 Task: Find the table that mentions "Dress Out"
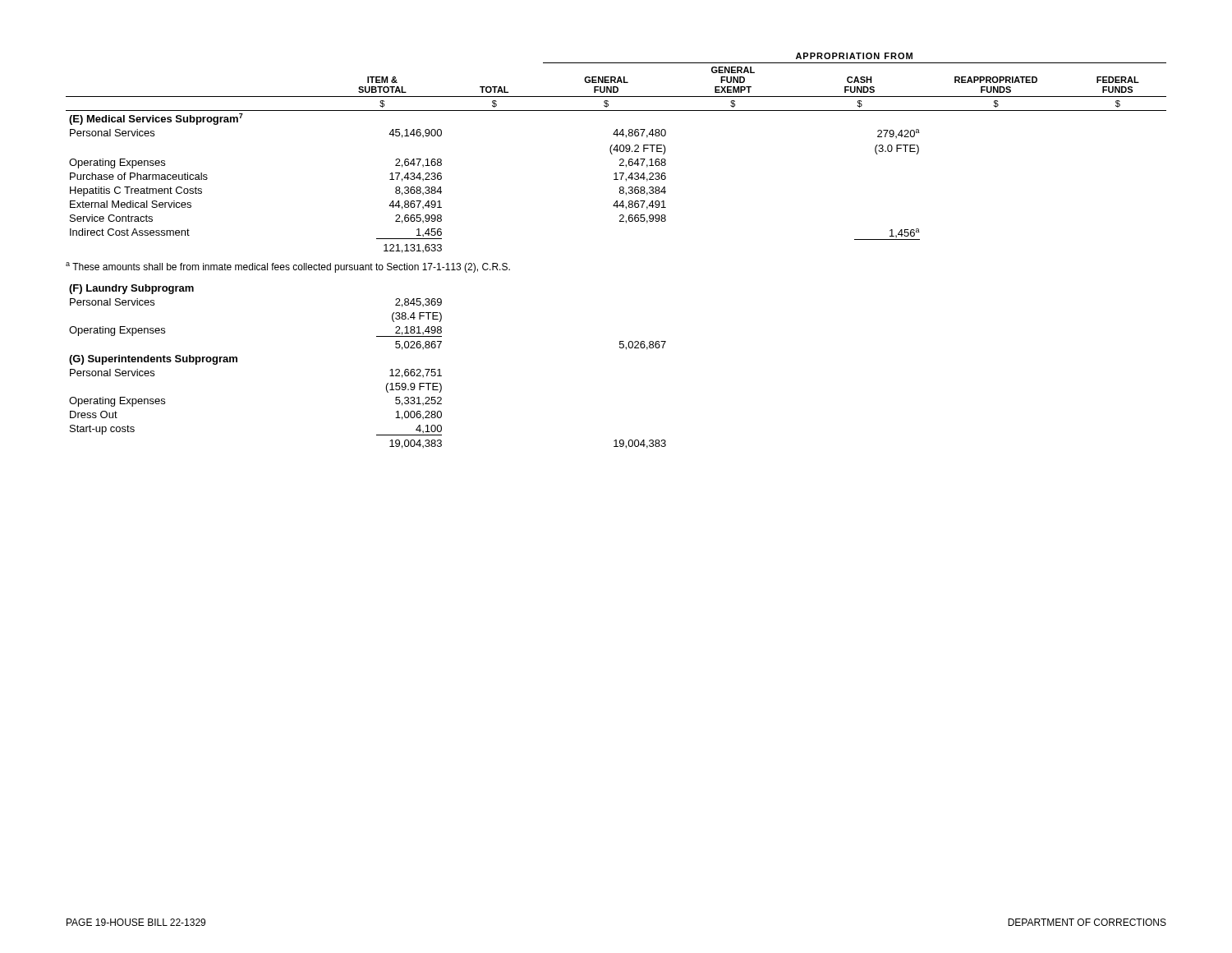[616, 401]
